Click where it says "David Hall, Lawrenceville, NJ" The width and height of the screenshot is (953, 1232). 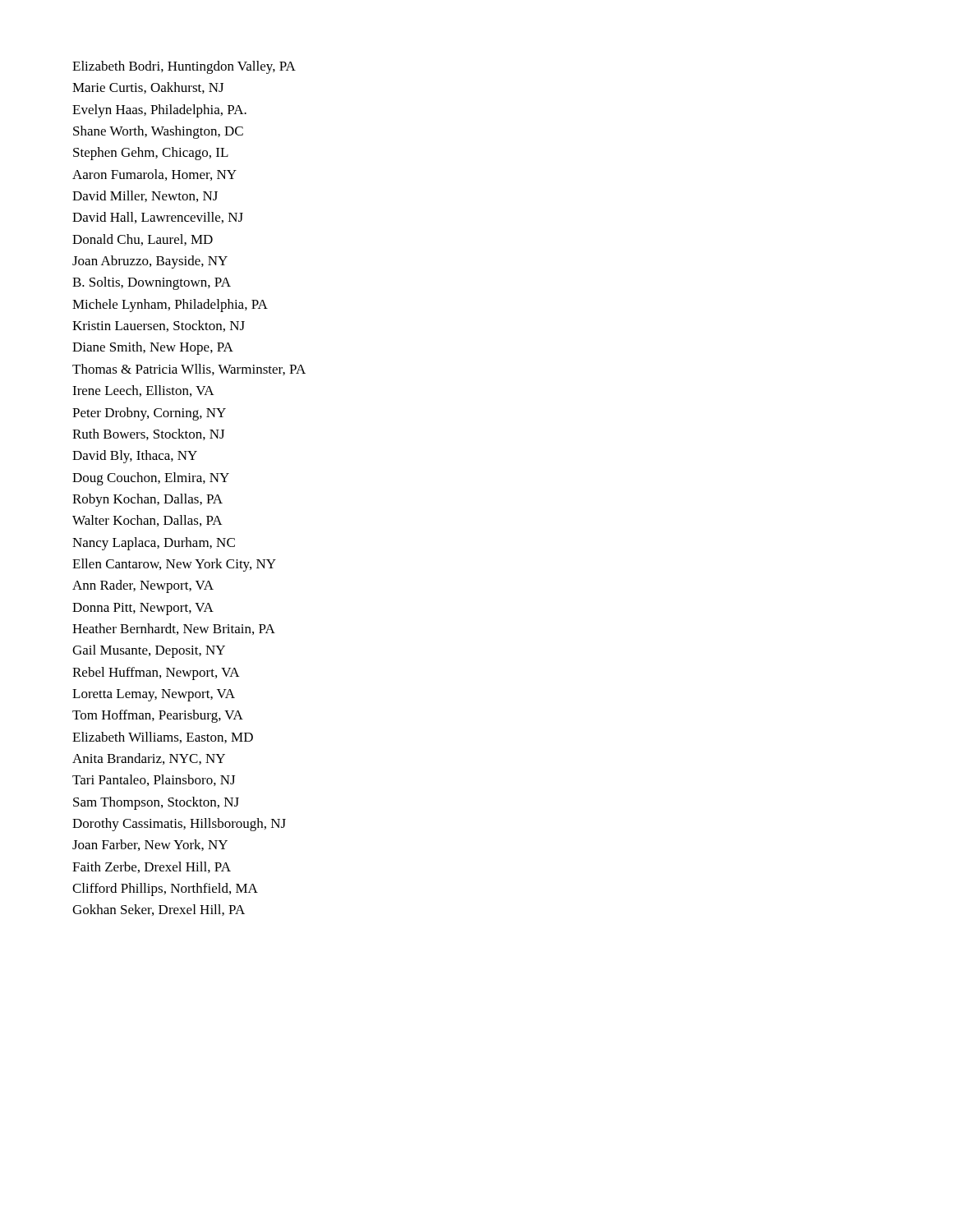pos(158,218)
